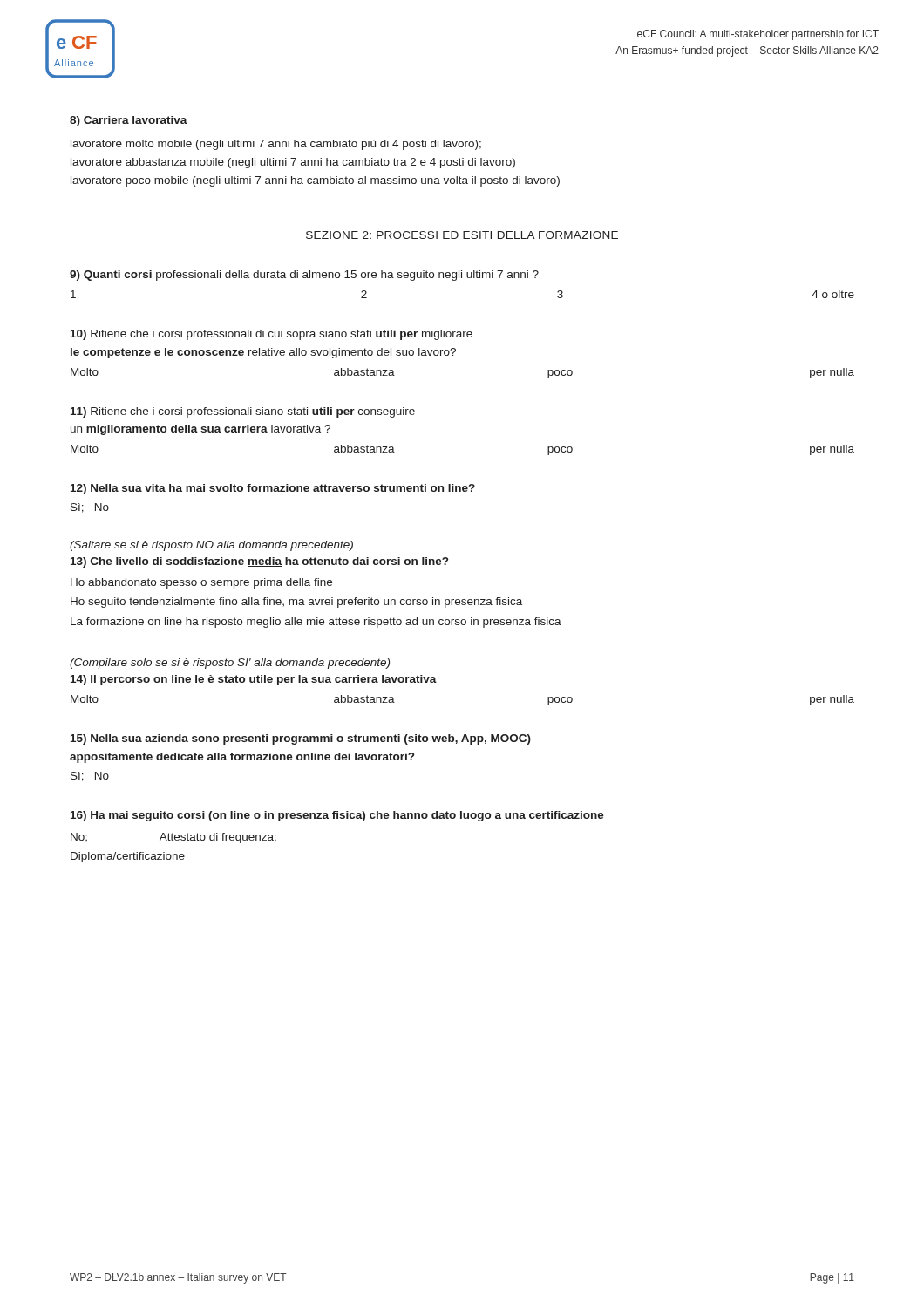
Task: Select the text starting "8) Carriera lavorativa"
Action: [128, 120]
